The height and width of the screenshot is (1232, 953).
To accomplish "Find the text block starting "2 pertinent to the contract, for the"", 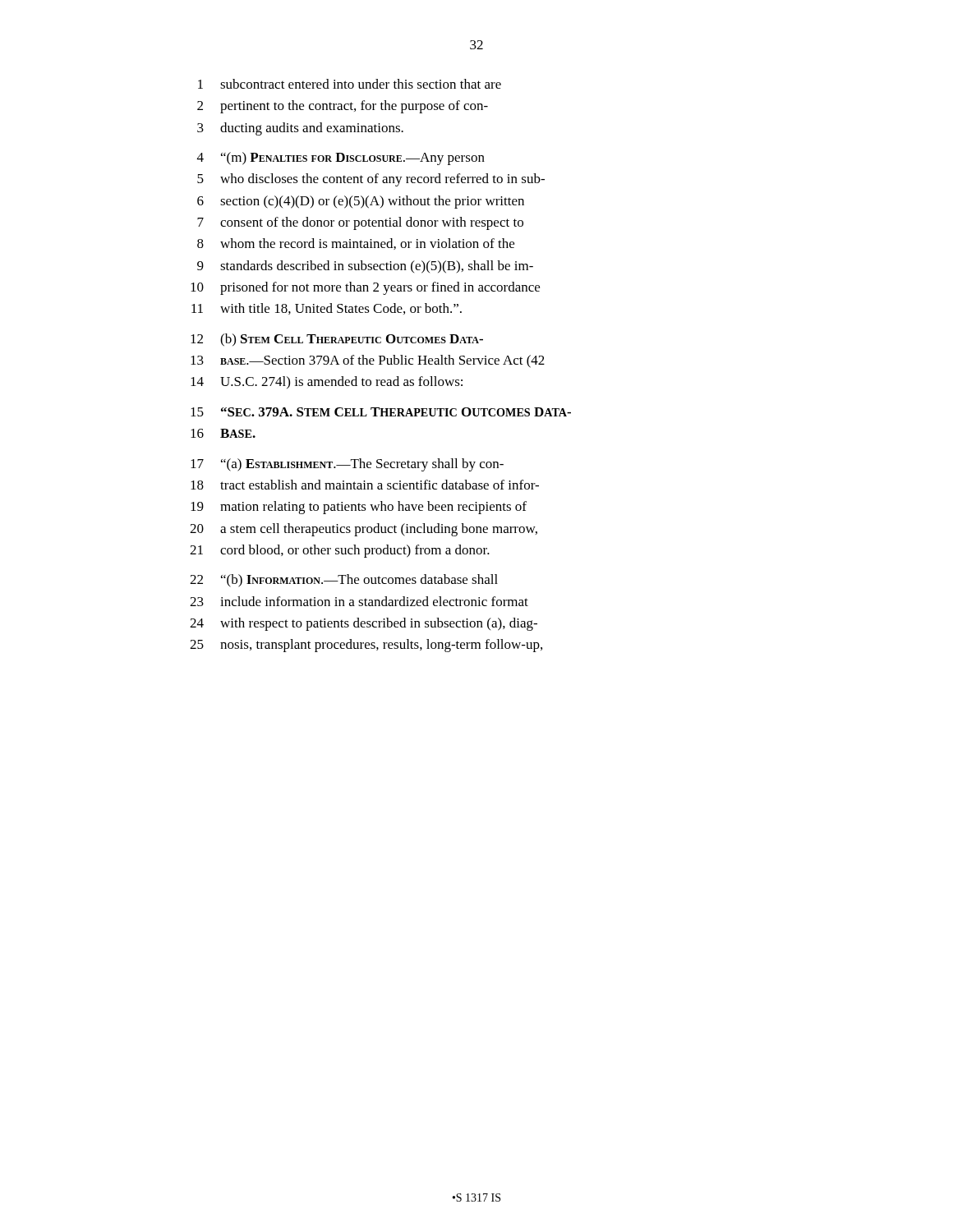I will [x=495, y=106].
